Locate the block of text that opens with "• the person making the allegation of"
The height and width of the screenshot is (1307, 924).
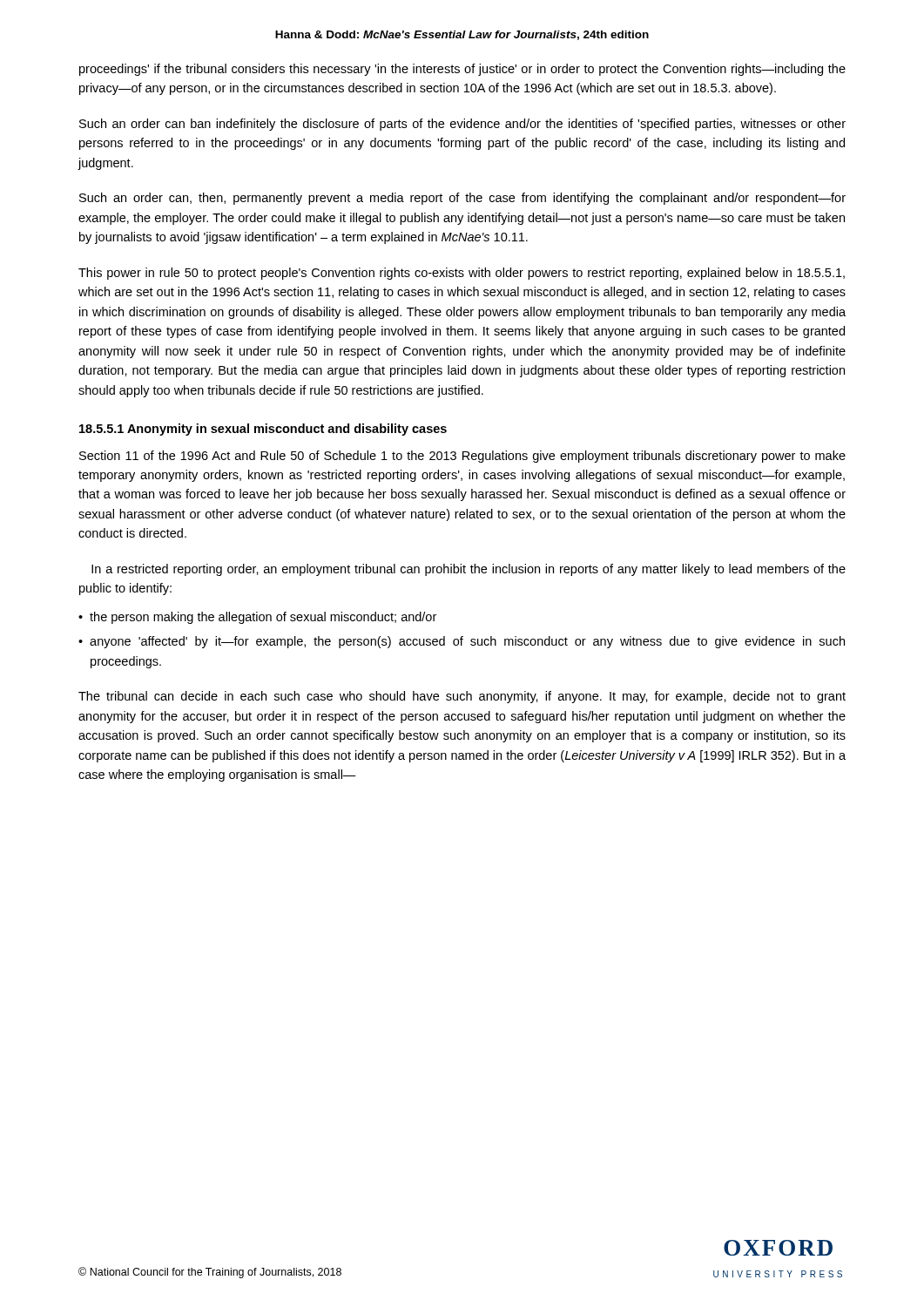pos(257,618)
